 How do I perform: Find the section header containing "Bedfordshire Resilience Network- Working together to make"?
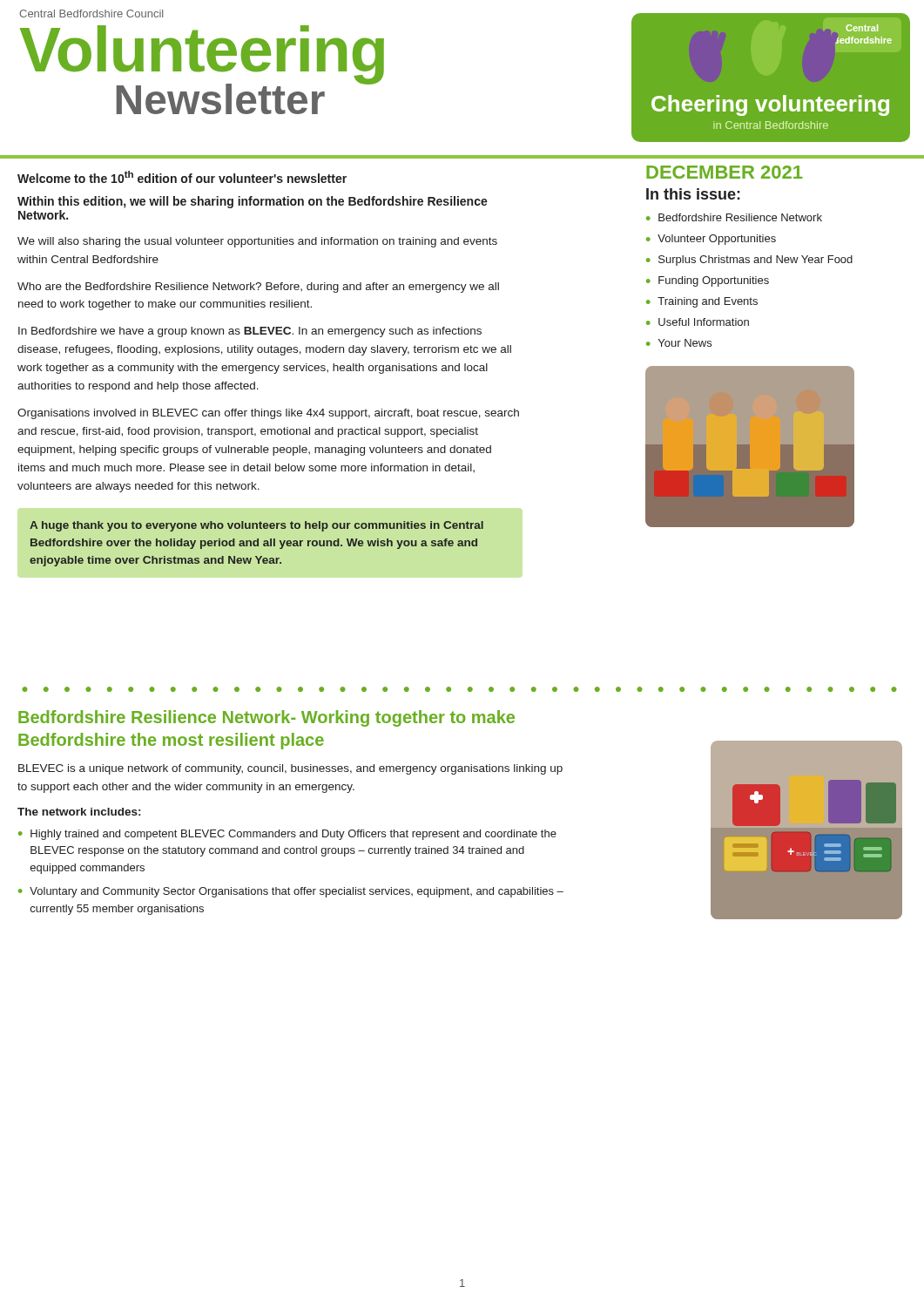266,728
